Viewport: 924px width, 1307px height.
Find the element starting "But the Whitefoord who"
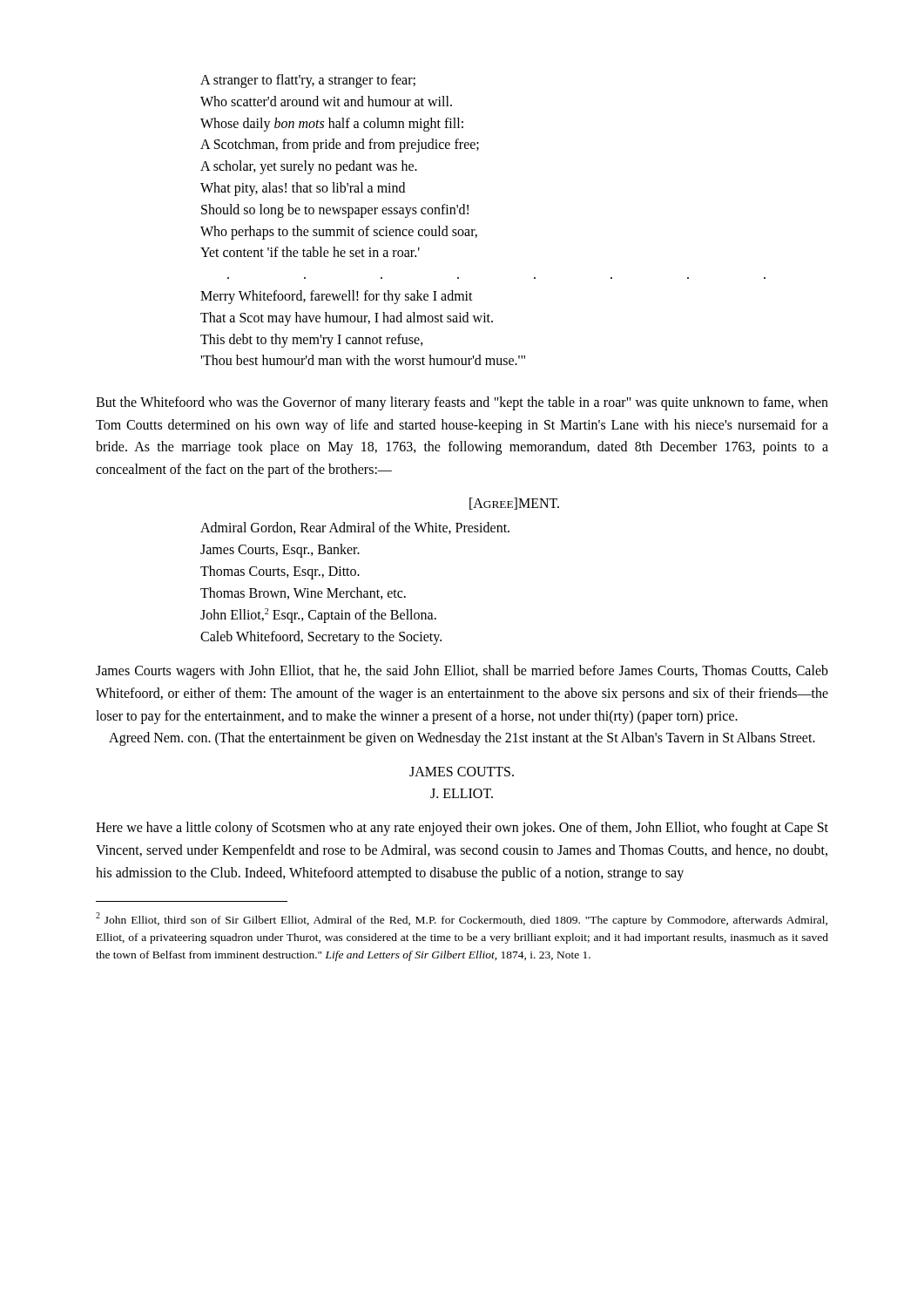pos(462,436)
